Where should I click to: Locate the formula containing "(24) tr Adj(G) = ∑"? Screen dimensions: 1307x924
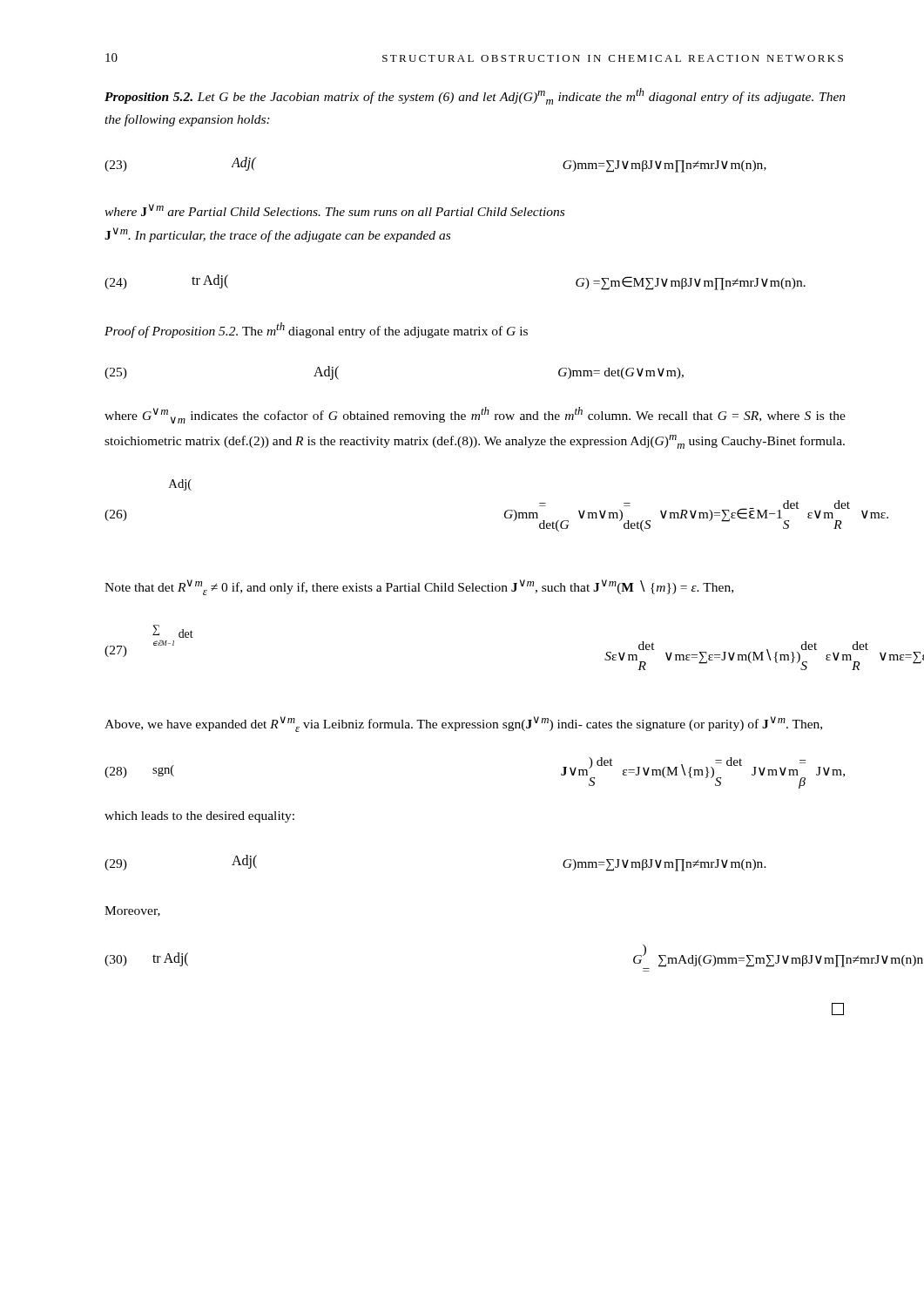[x=113, y=283]
